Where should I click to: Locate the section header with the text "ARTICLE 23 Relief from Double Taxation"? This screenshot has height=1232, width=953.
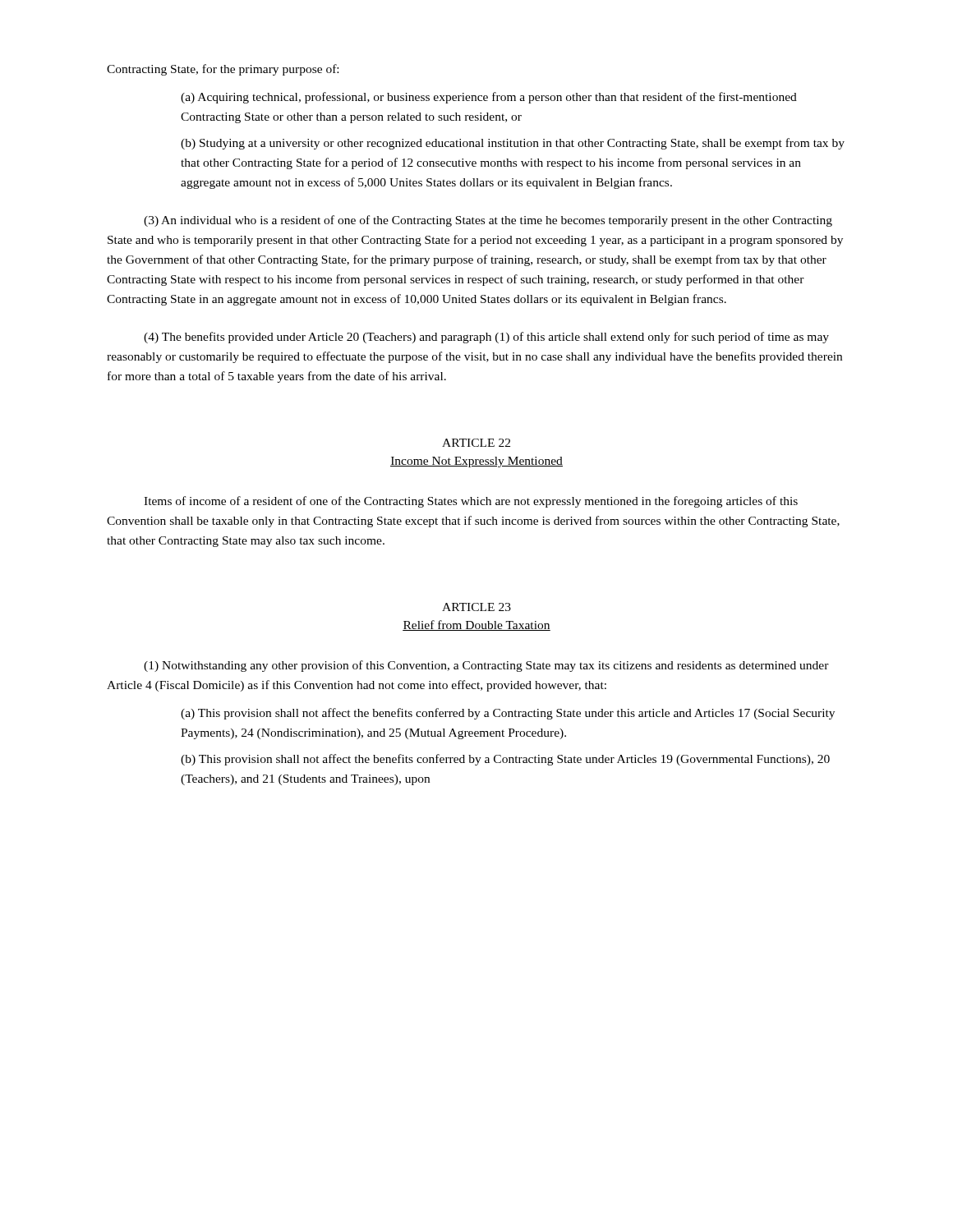pyautogui.click(x=476, y=616)
